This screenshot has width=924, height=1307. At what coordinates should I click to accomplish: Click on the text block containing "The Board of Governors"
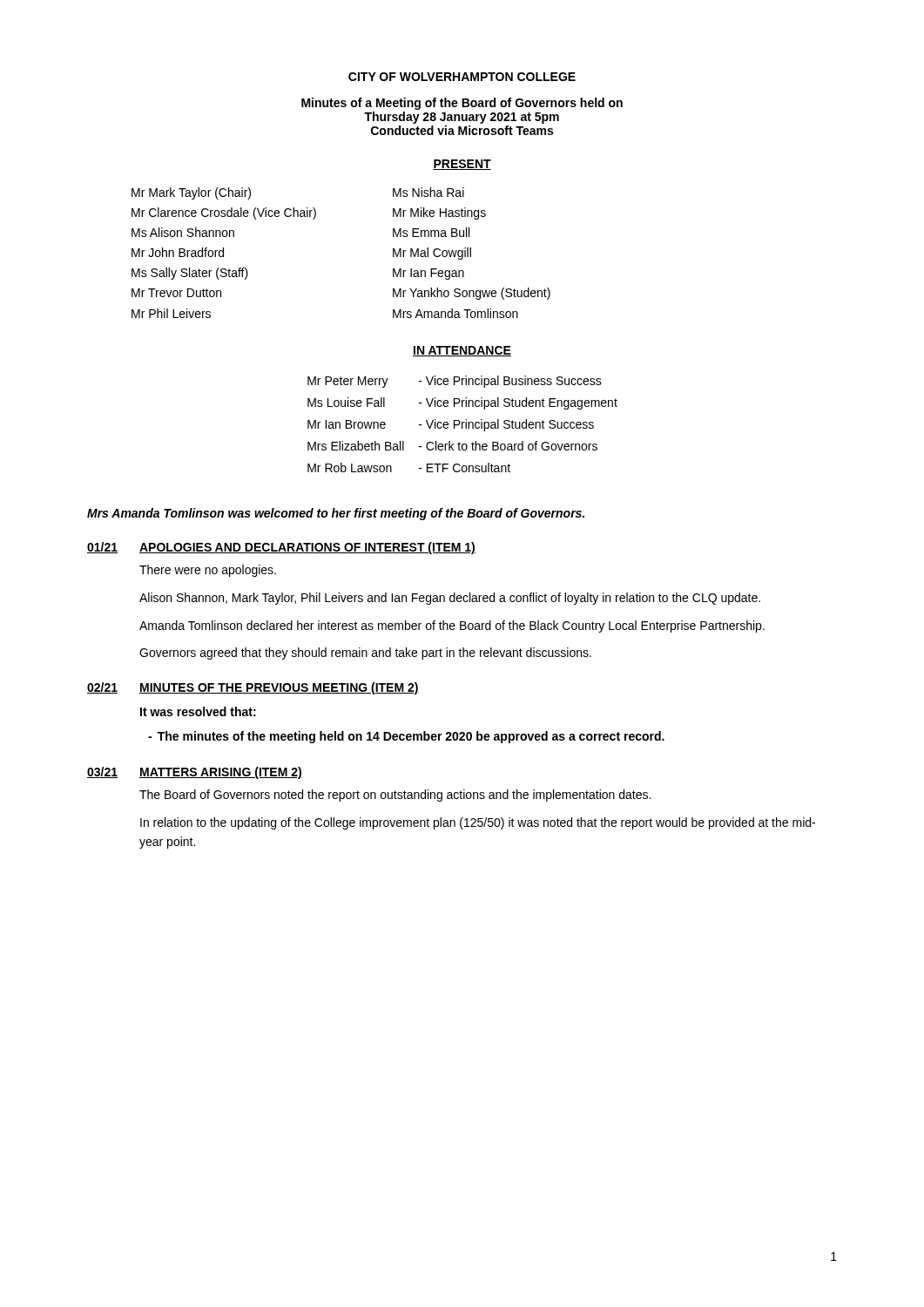click(x=396, y=795)
